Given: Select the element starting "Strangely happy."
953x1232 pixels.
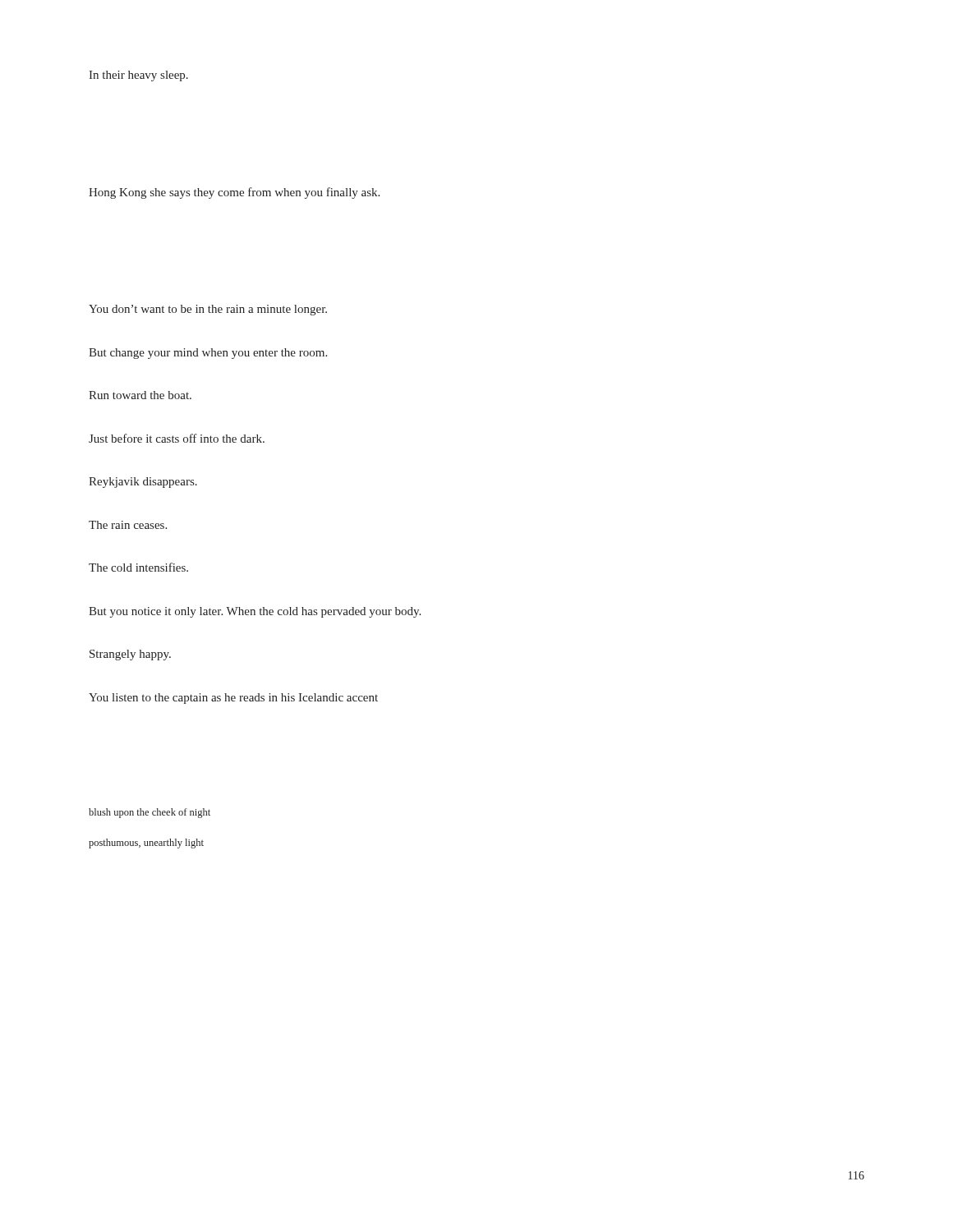Looking at the screenshot, I should pyautogui.click(x=130, y=654).
